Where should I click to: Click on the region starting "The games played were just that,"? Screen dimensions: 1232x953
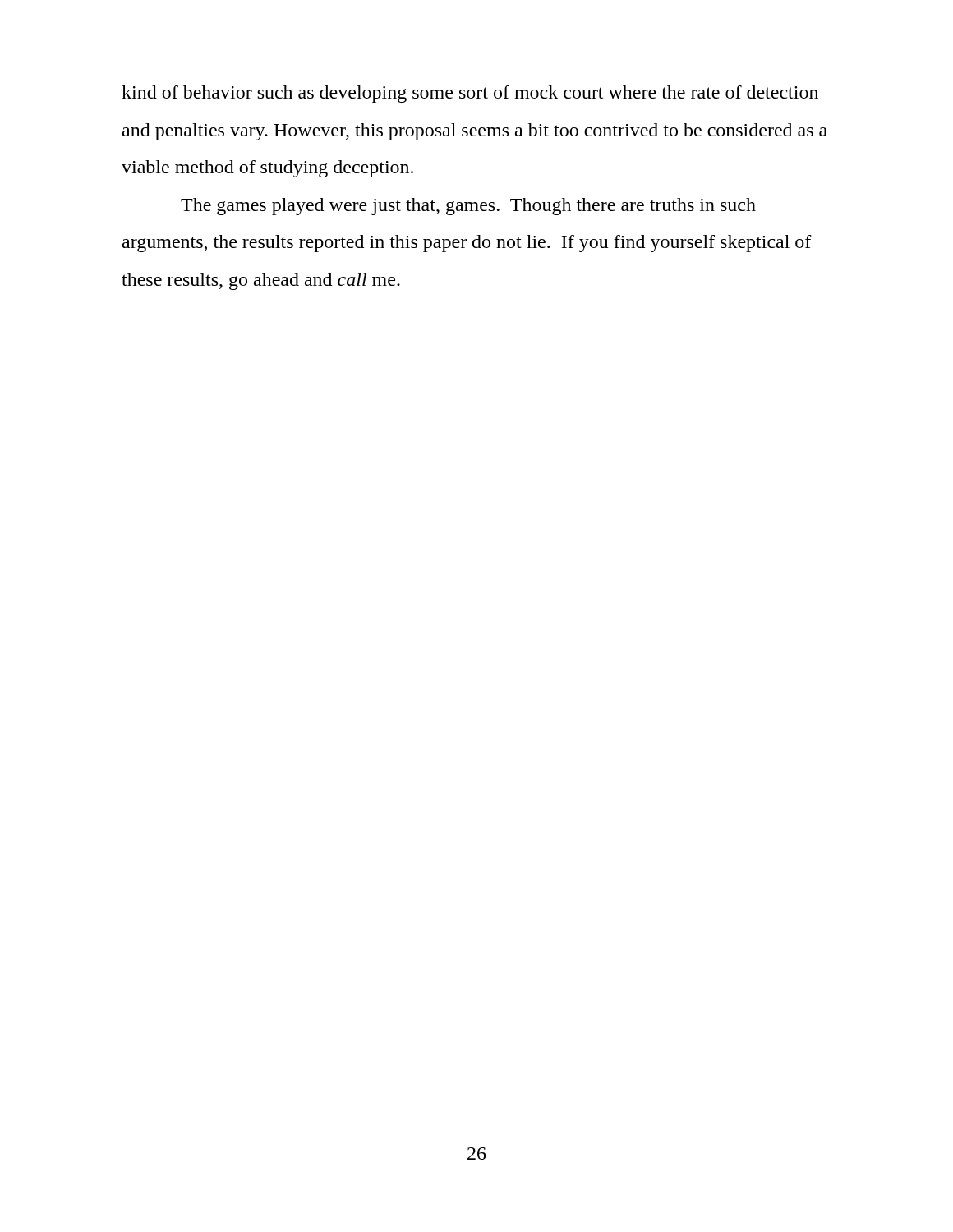[x=466, y=242]
